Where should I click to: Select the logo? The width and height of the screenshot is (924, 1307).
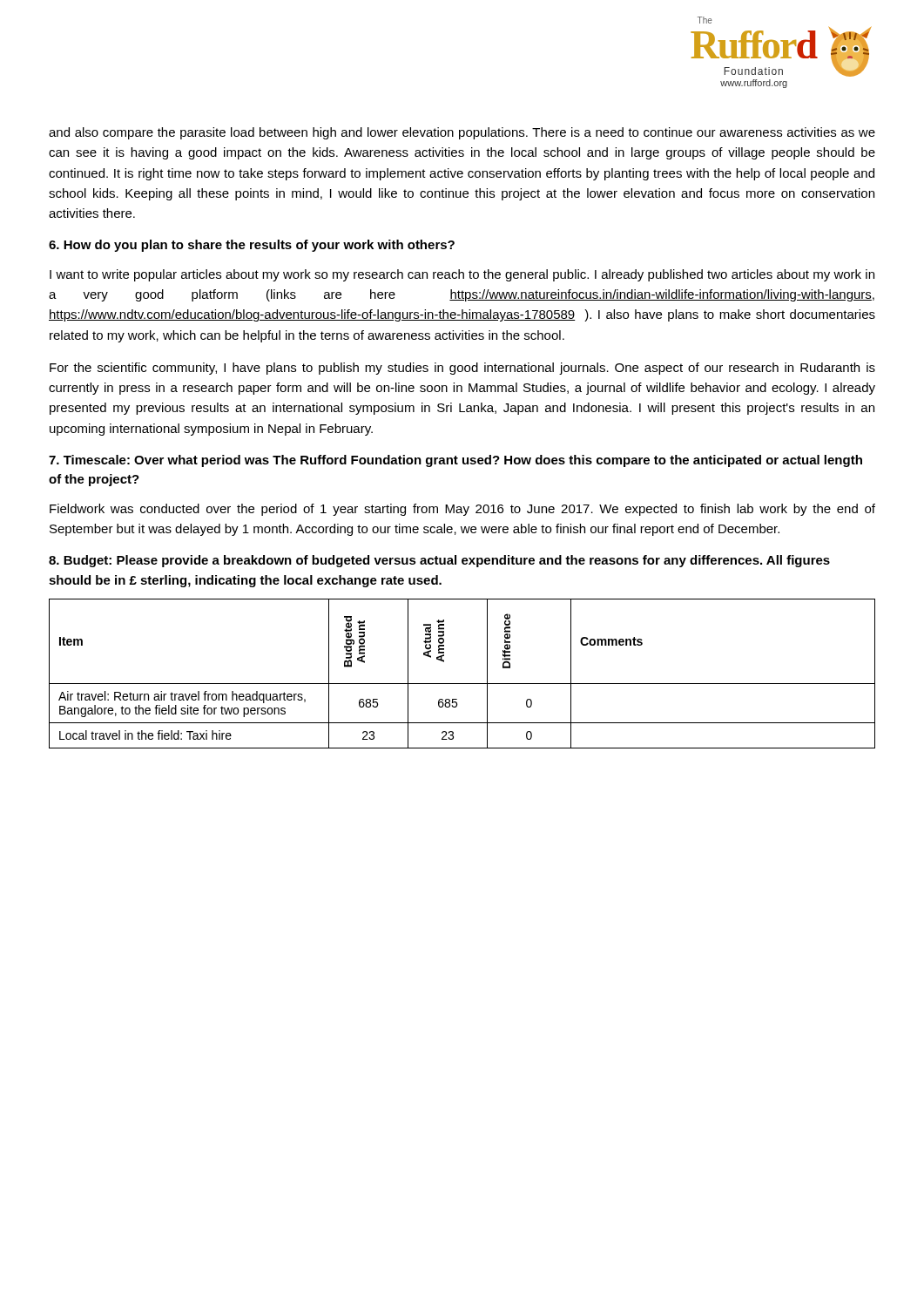point(783,52)
